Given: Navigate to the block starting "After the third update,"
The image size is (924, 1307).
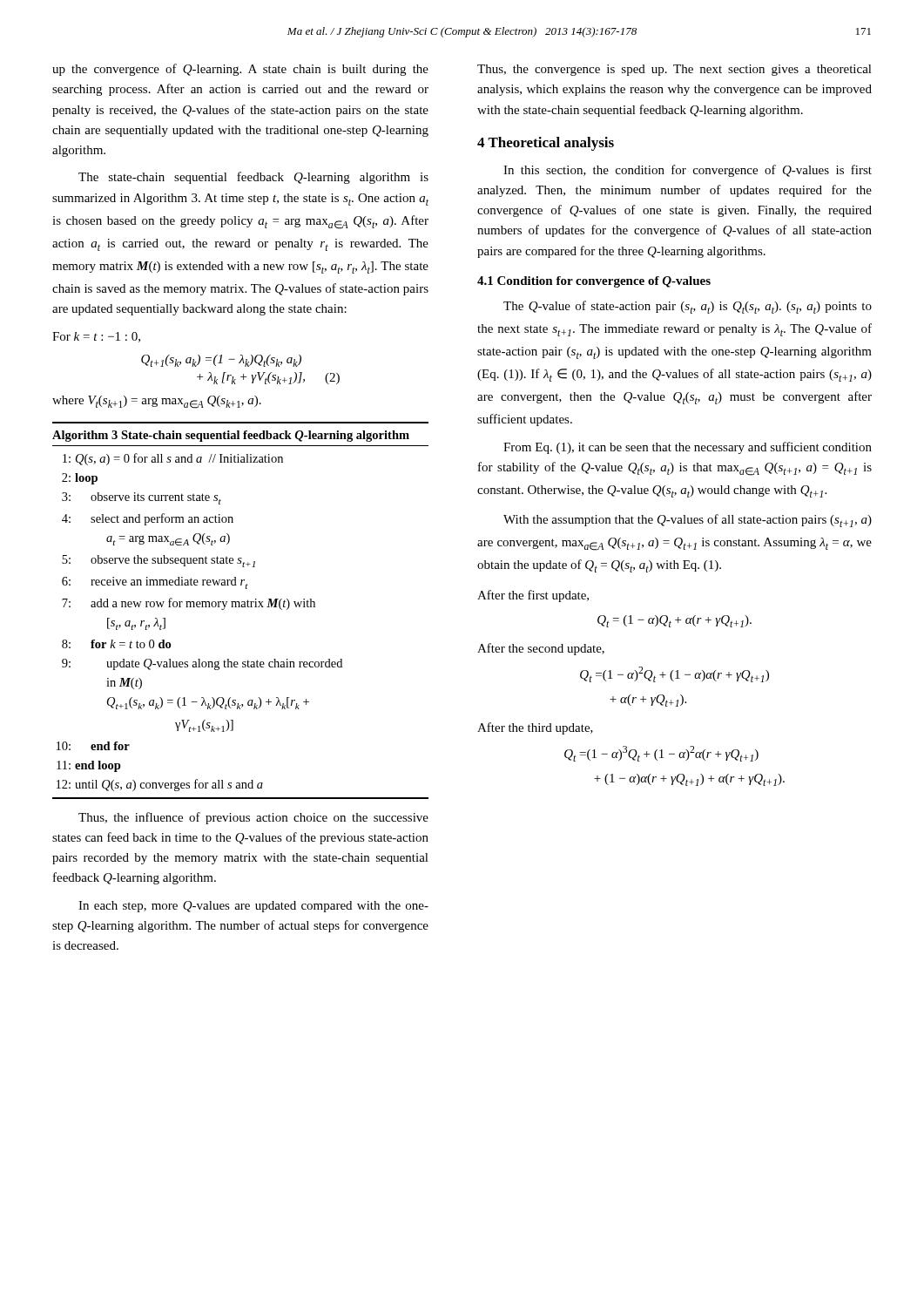Looking at the screenshot, I should pyautogui.click(x=535, y=728).
